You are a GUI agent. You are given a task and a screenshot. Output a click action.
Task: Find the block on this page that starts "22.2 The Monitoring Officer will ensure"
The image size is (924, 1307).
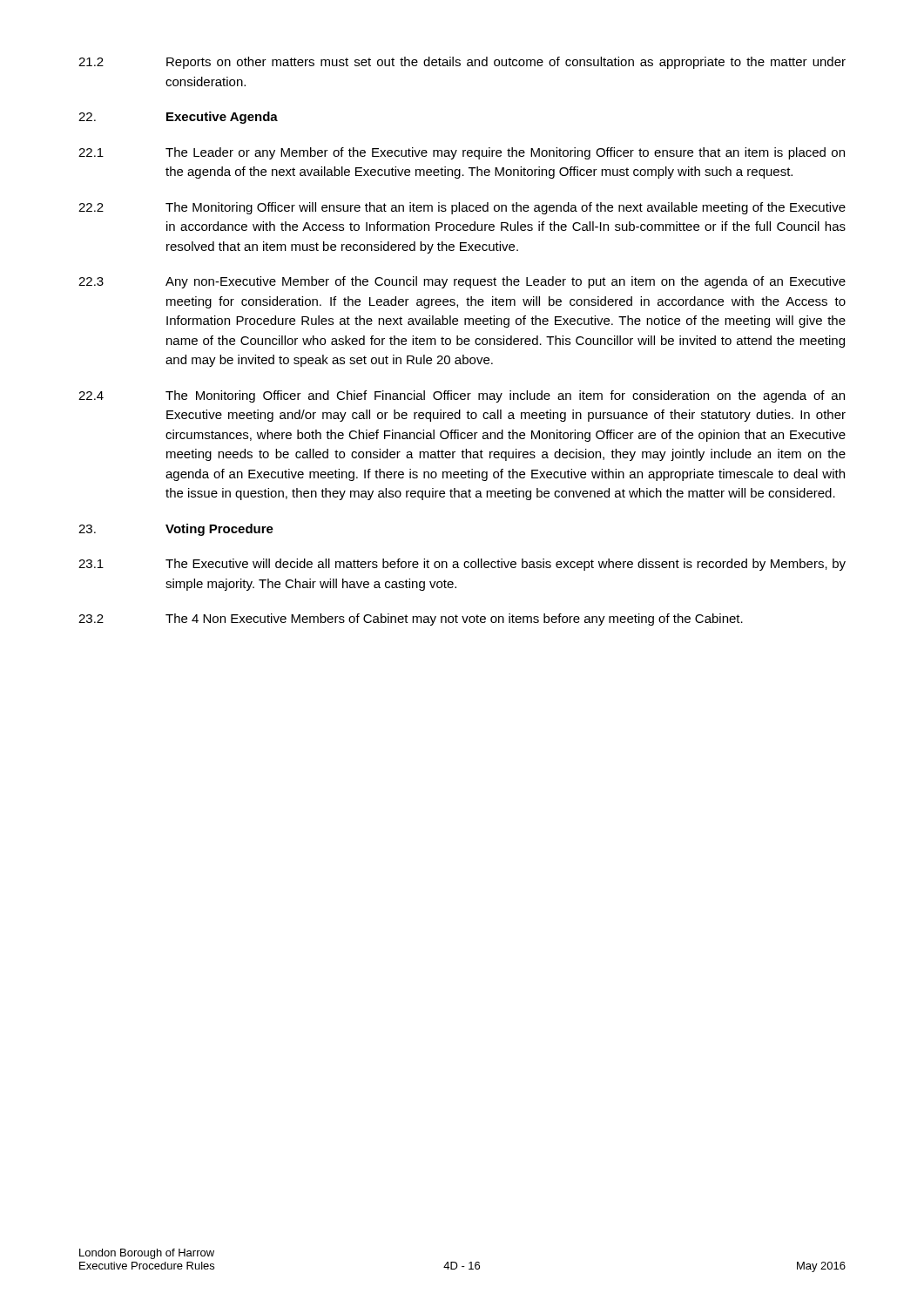pyautogui.click(x=462, y=227)
